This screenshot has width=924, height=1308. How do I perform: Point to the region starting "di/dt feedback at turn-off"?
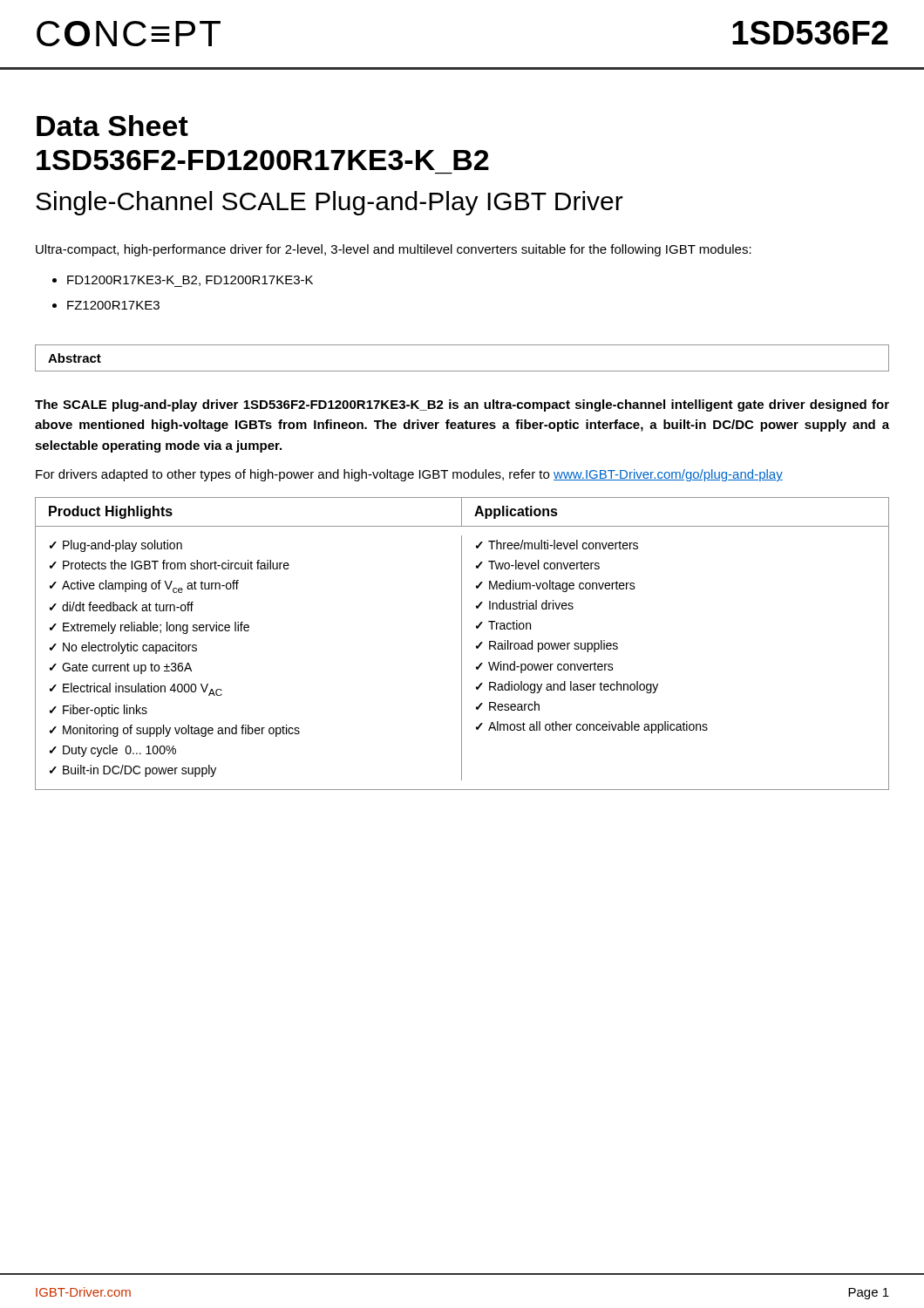pyautogui.click(x=128, y=607)
